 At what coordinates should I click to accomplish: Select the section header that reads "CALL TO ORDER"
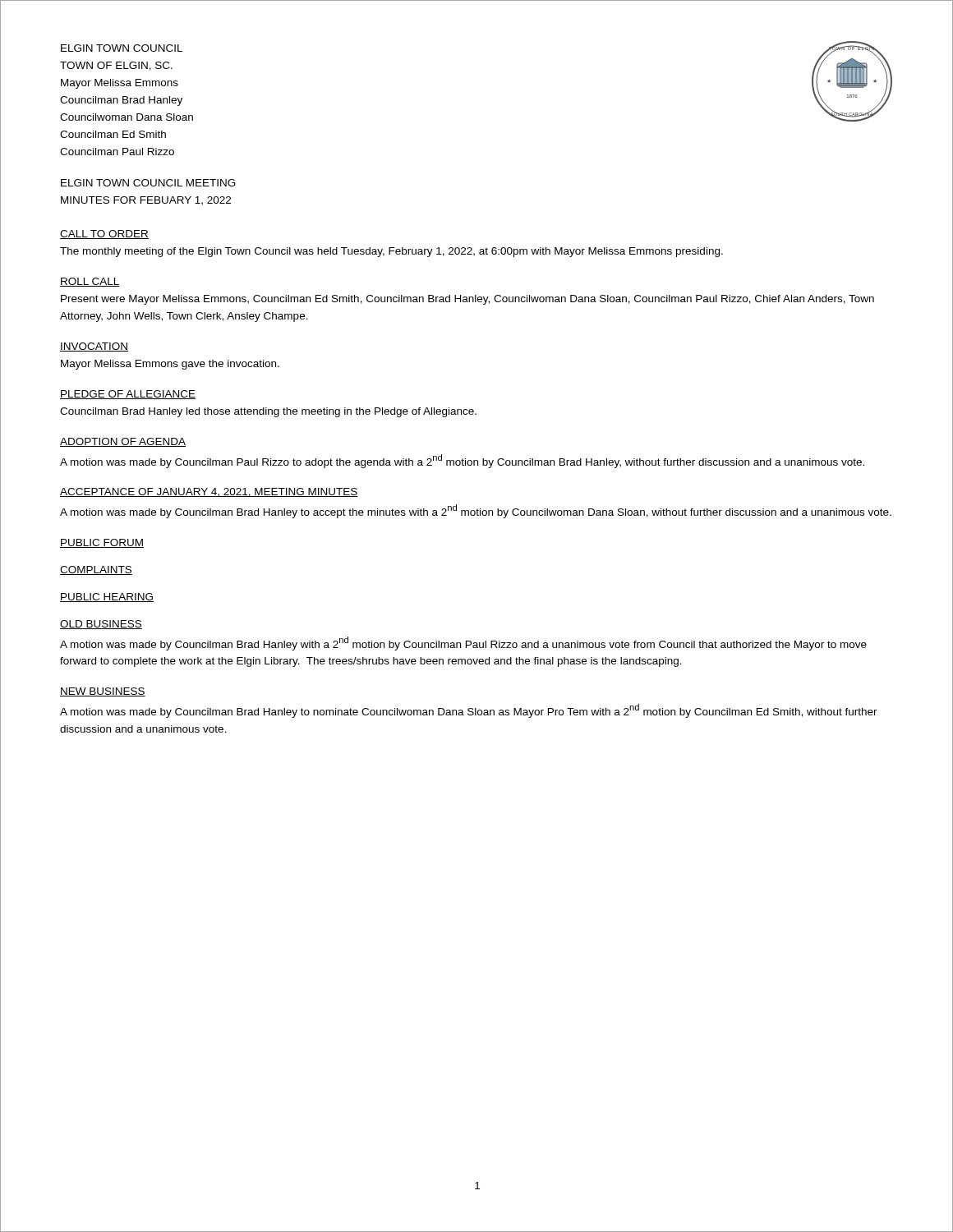coord(104,234)
